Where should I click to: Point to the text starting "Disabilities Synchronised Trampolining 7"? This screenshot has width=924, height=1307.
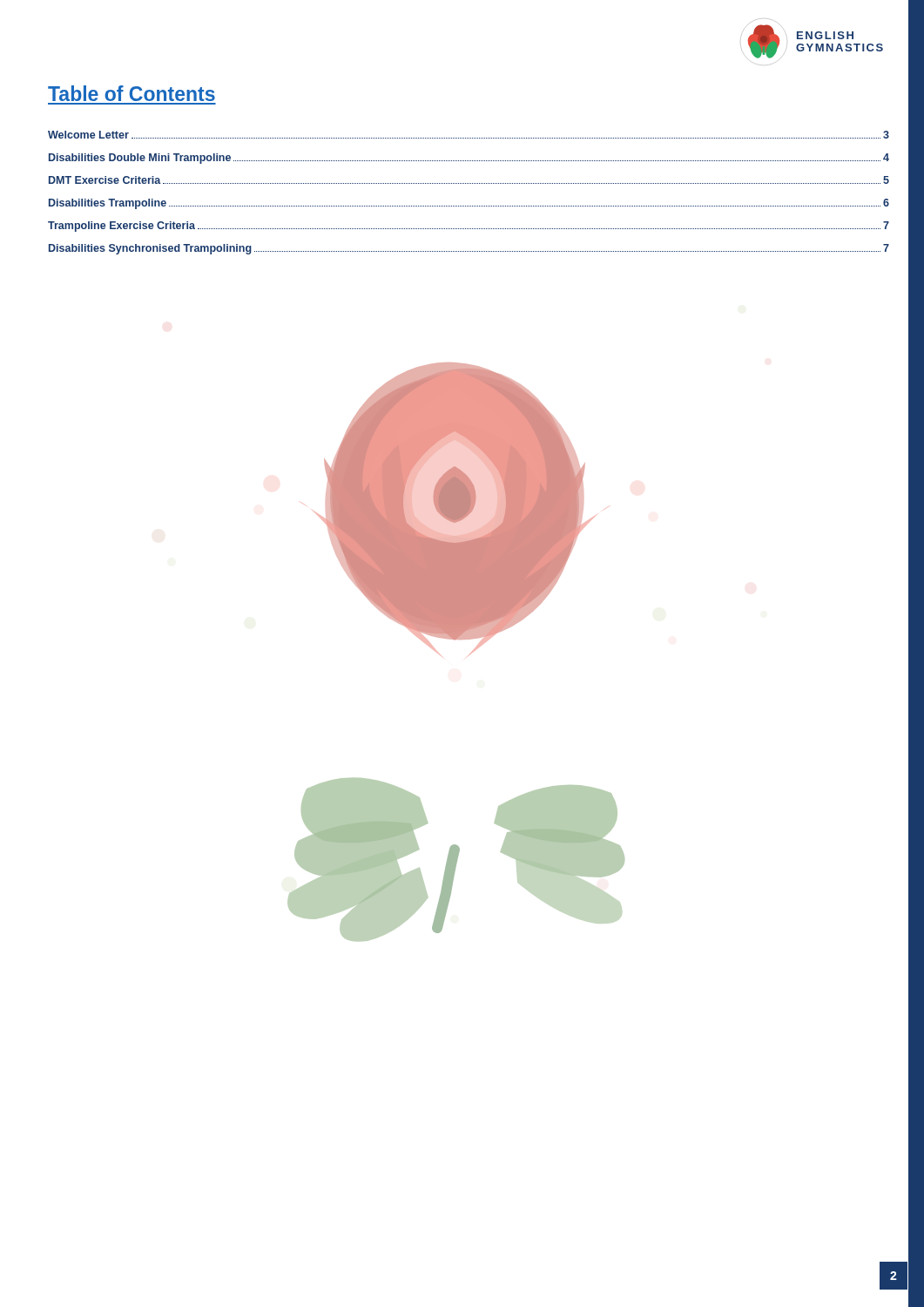point(469,248)
